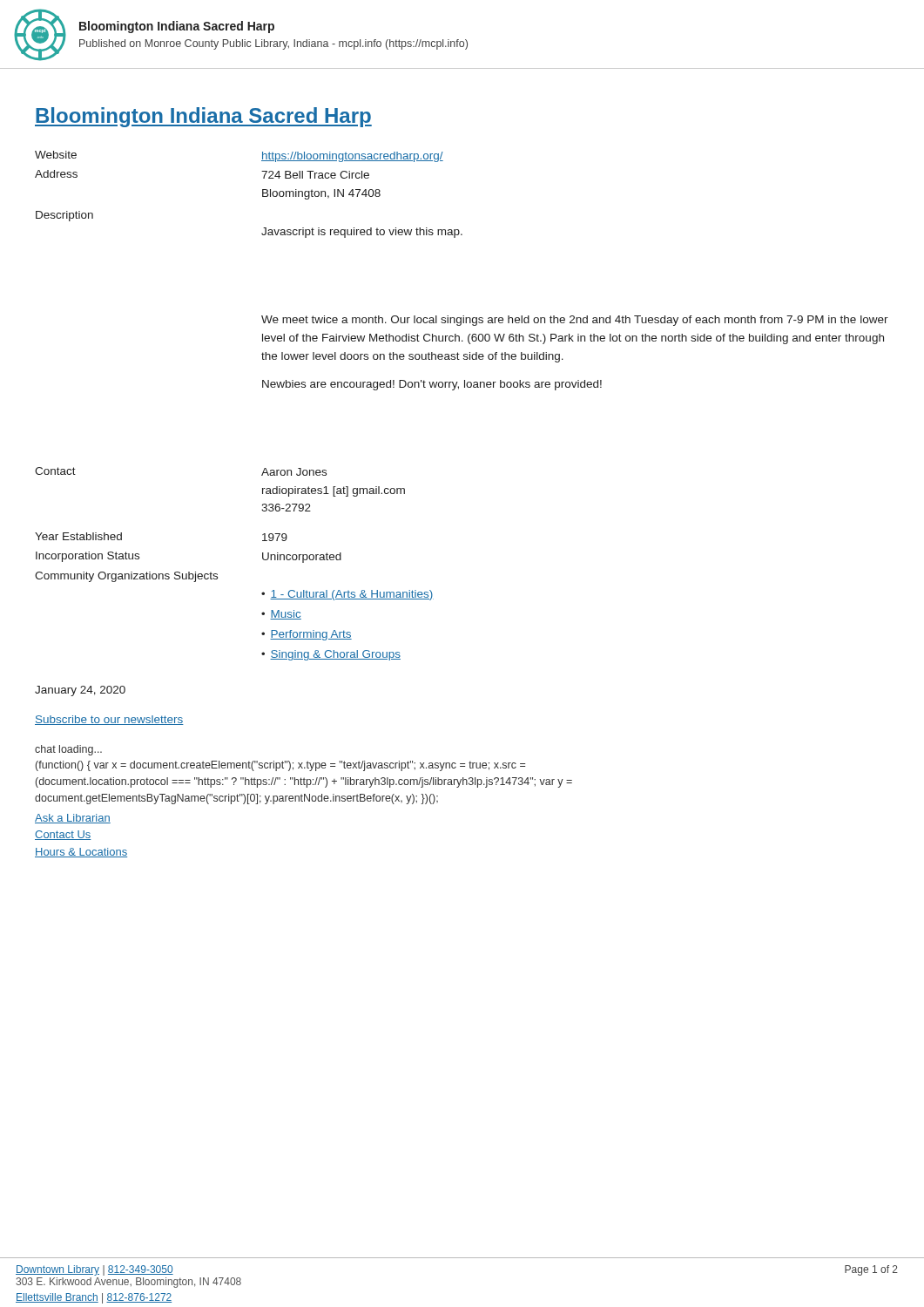Click on the title that reads "Bloomington Indiana Sacred Harp"
This screenshot has height=1307, width=924.
coord(203,115)
